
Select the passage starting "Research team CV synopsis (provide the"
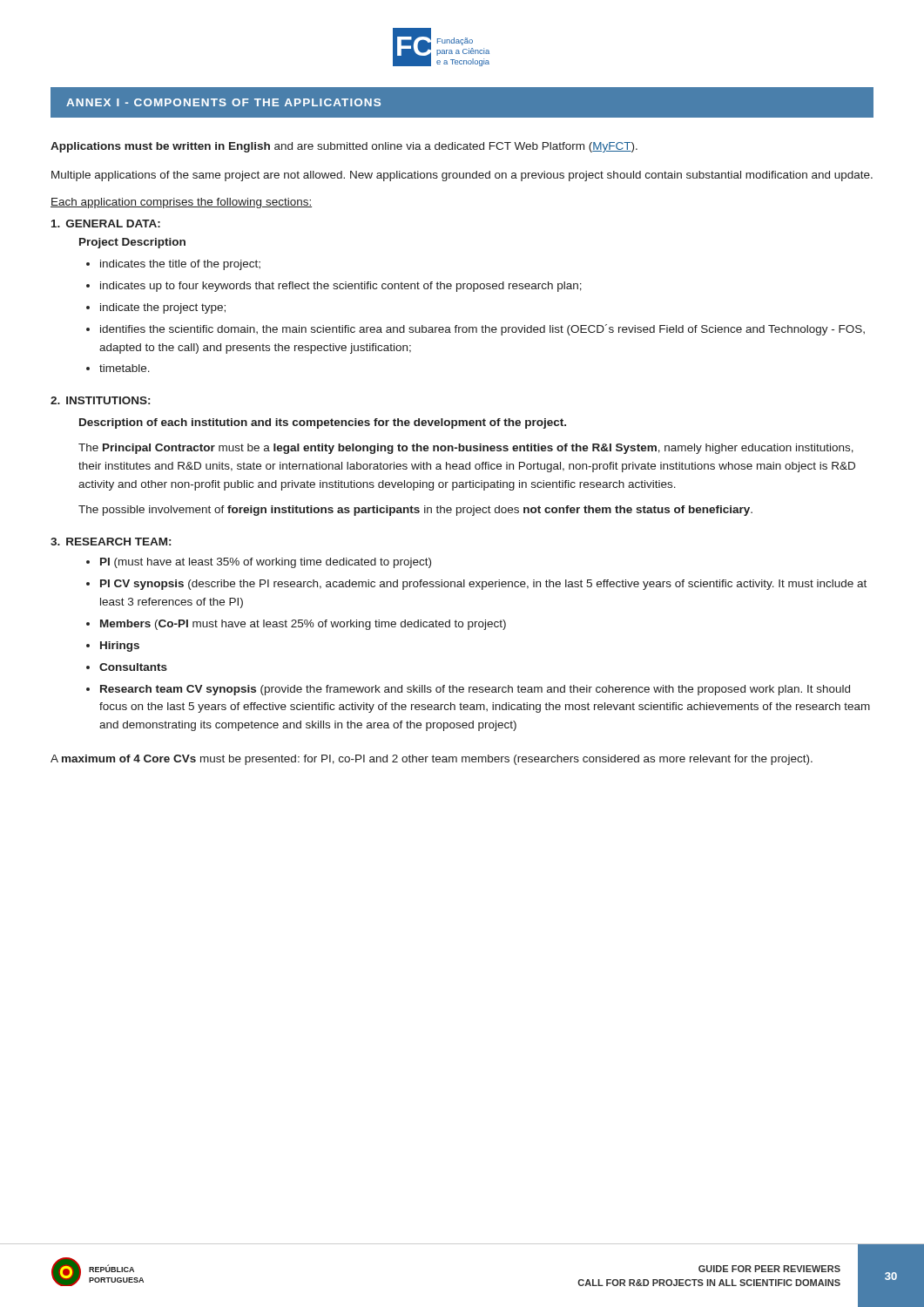pyautogui.click(x=485, y=707)
